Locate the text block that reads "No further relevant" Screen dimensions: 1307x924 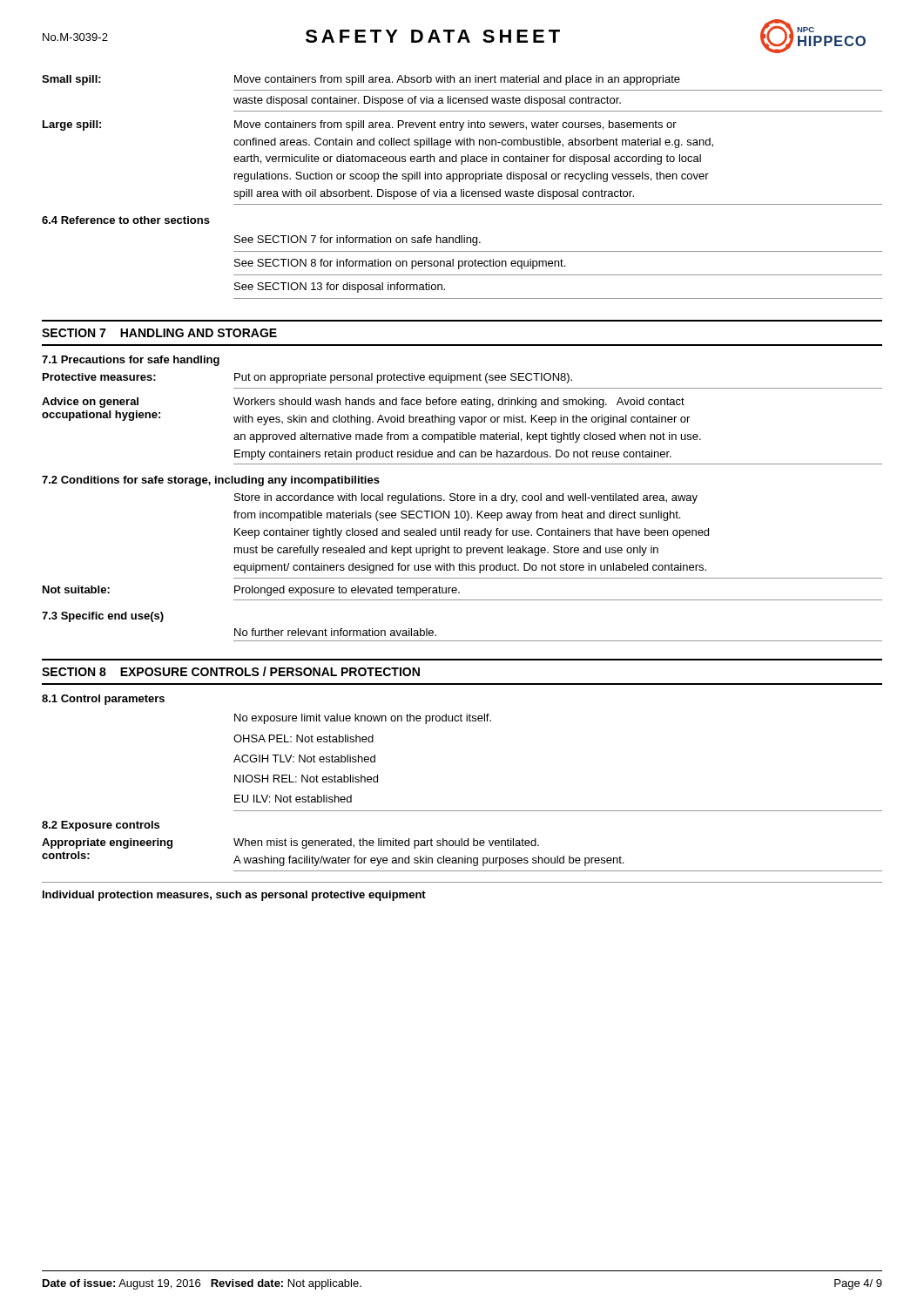pyautogui.click(x=558, y=634)
